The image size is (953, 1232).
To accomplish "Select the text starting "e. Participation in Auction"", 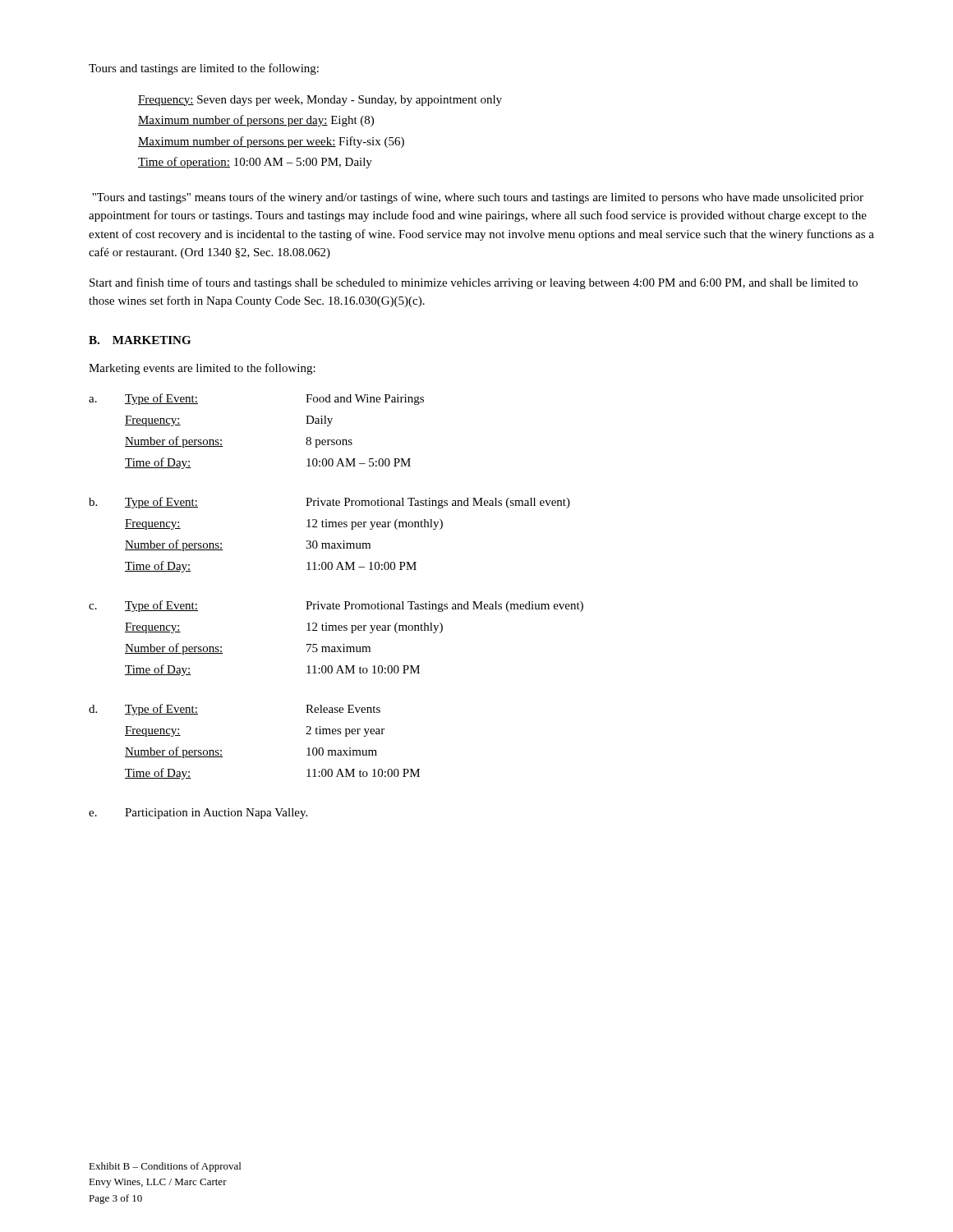I will (x=199, y=812).
